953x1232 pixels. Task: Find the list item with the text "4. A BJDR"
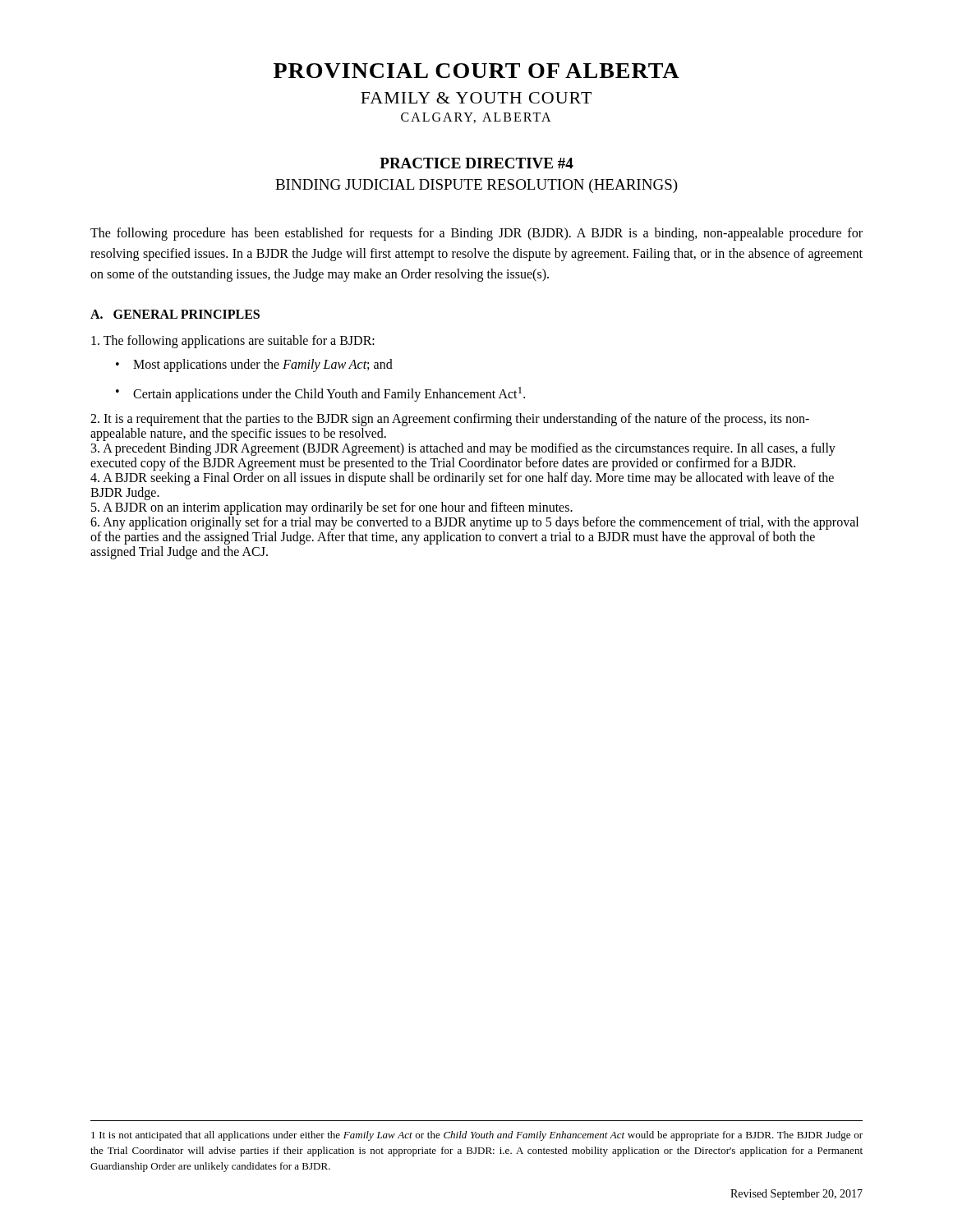point(476,486)
